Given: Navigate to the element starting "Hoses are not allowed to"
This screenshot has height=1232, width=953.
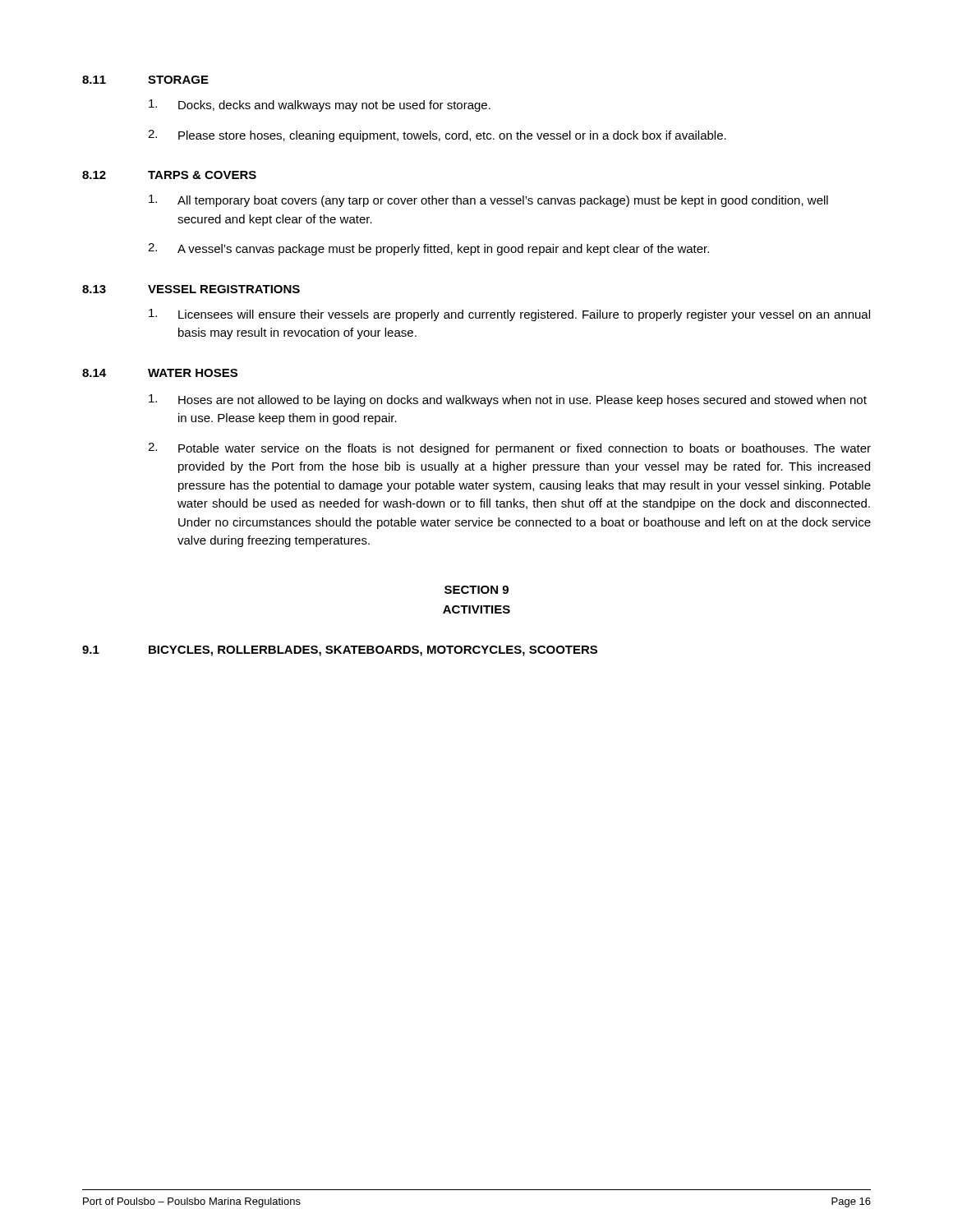Looking at the screenshot, I should (509, 409).
